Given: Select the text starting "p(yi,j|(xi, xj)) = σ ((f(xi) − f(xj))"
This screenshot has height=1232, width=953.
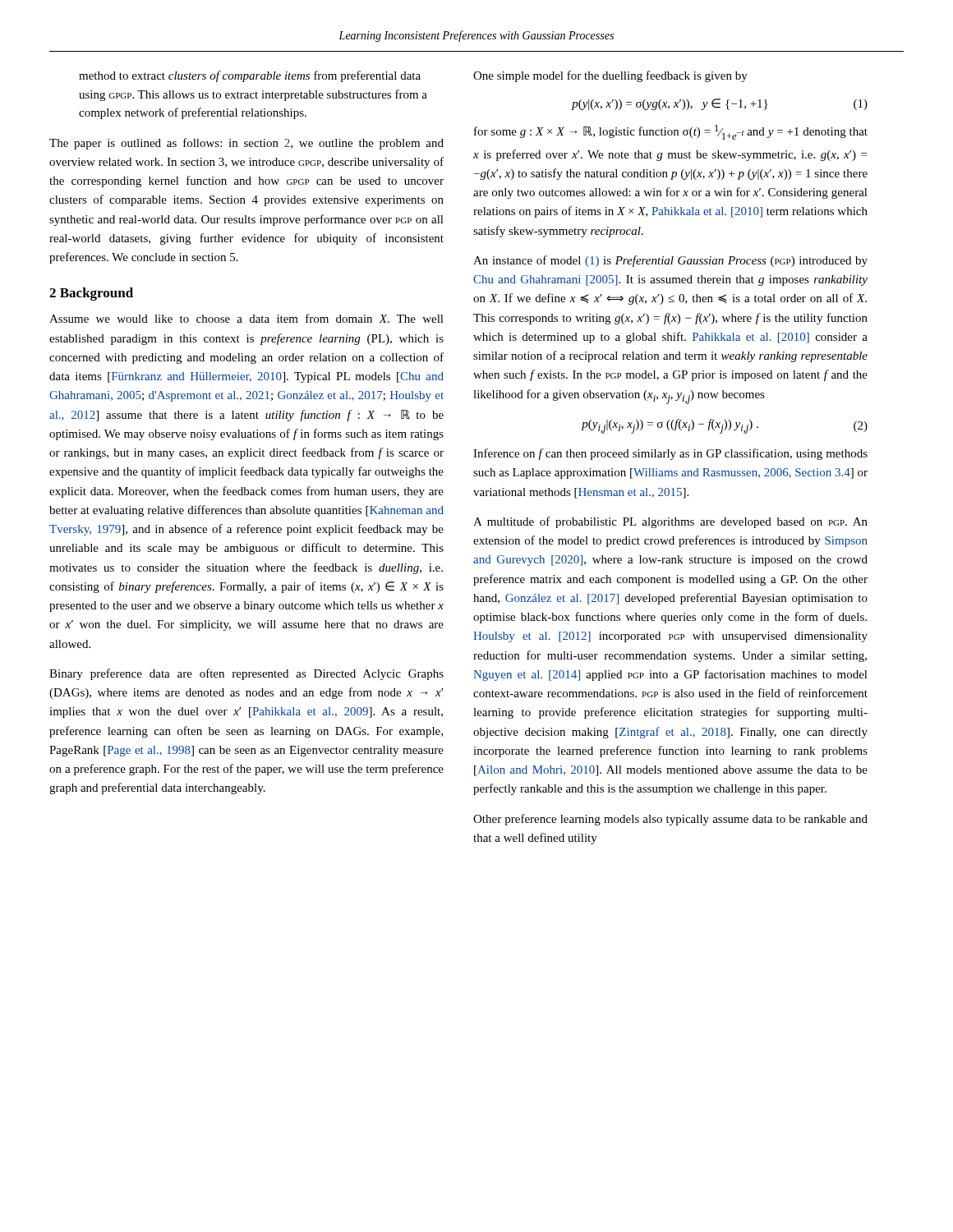Looking at the screenshot, I should coord(670,426).
